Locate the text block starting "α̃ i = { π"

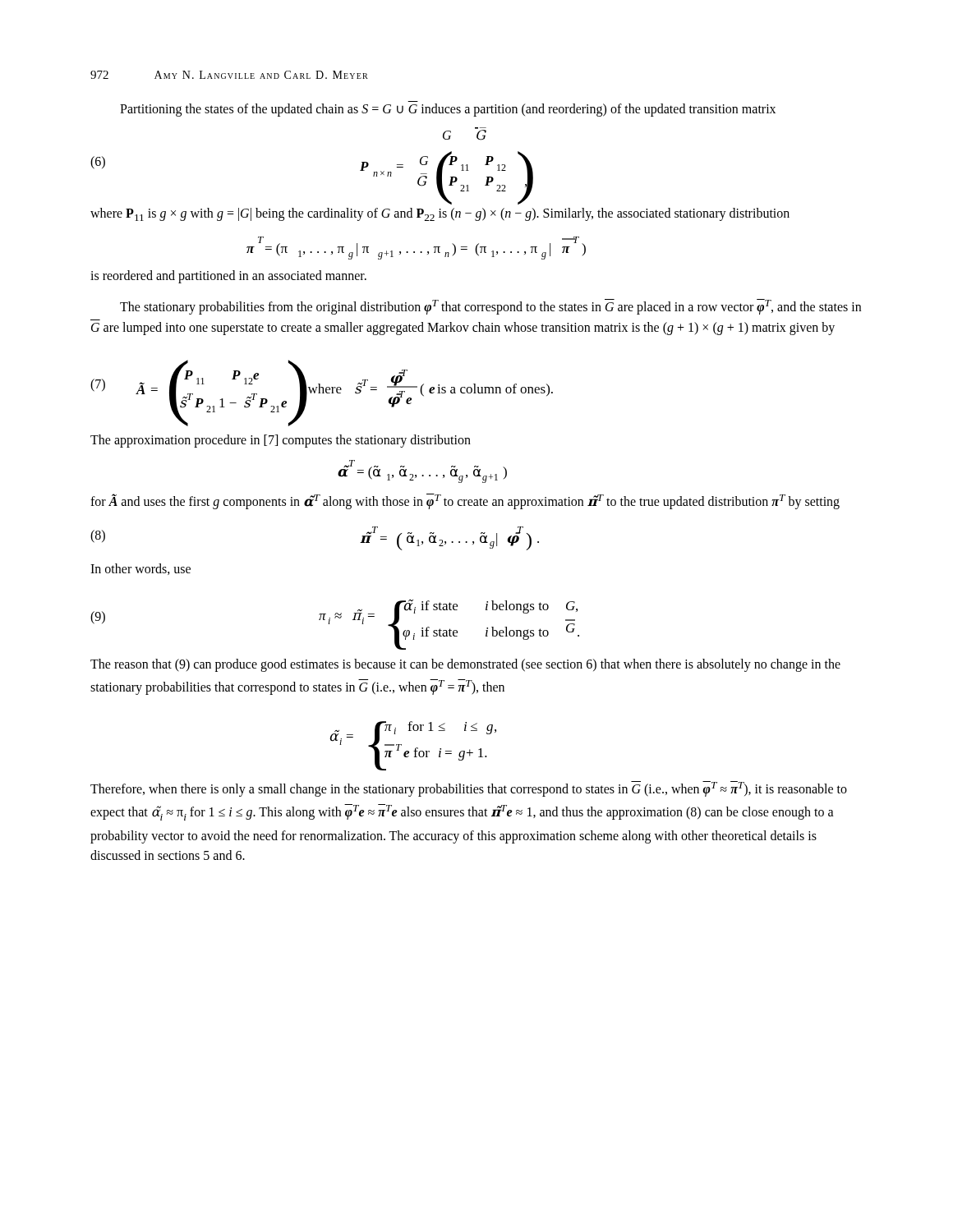476,738
